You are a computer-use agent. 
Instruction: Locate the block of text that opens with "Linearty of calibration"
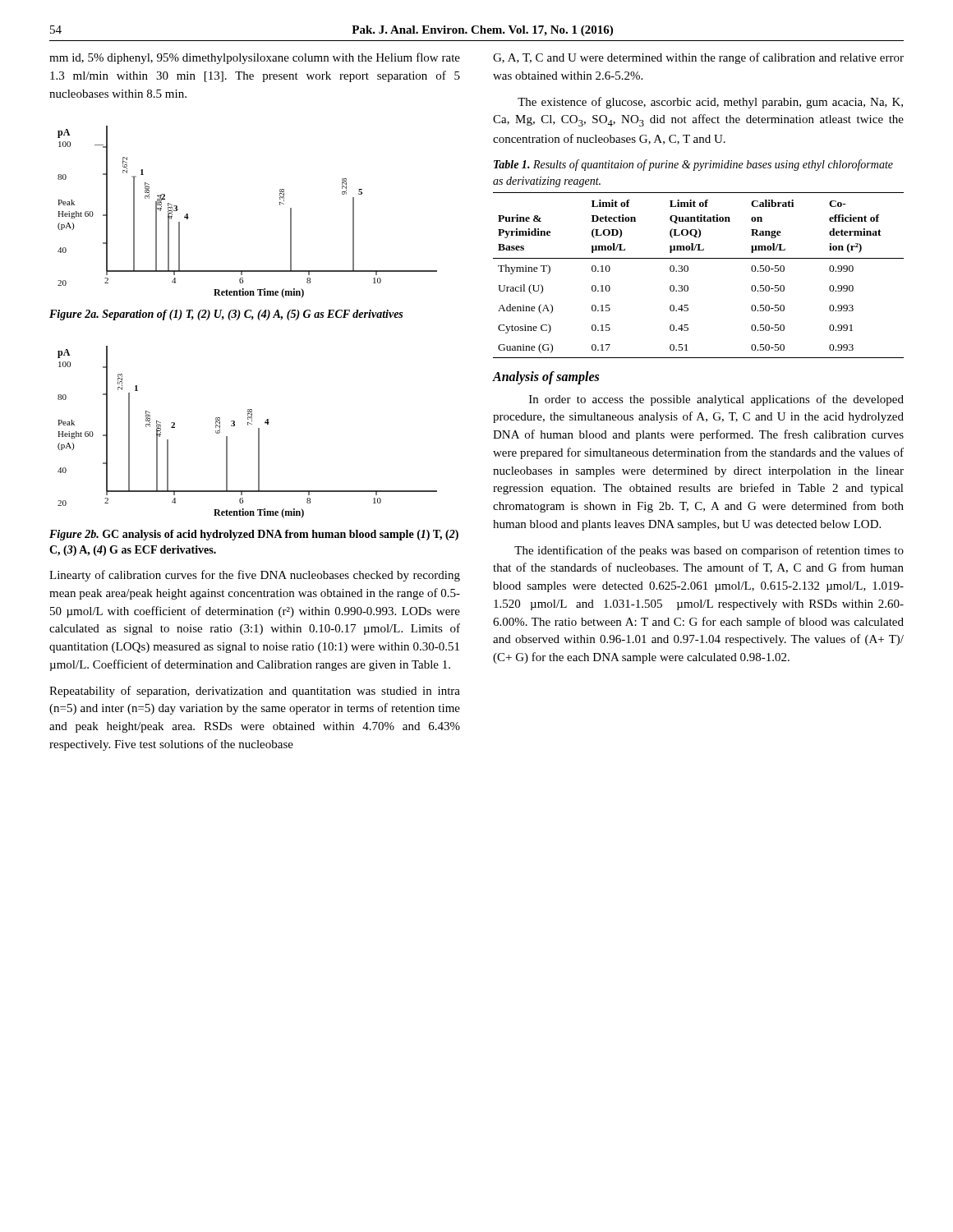[x=255, y=620]
